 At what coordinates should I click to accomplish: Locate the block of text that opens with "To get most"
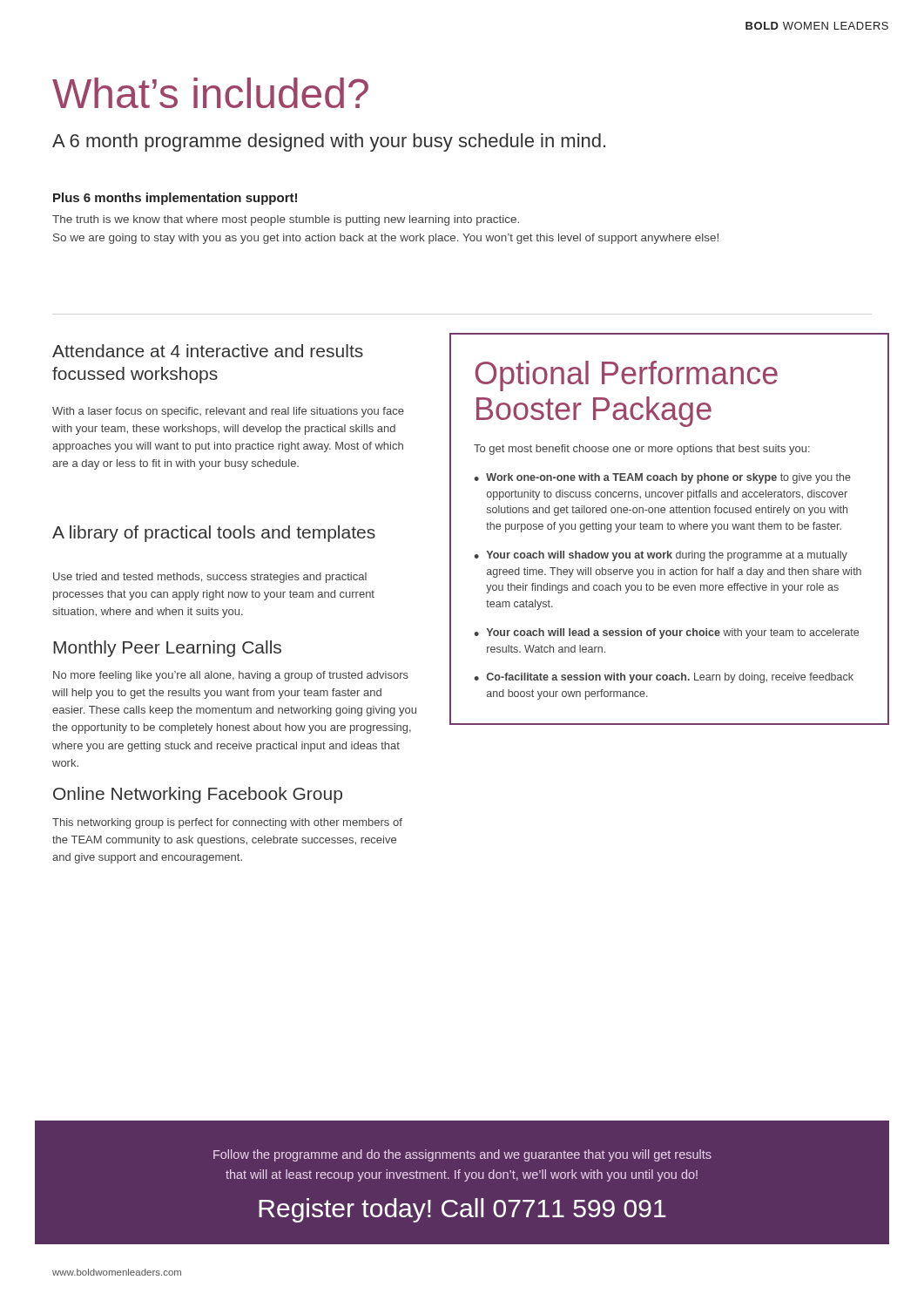pos(642,448)
